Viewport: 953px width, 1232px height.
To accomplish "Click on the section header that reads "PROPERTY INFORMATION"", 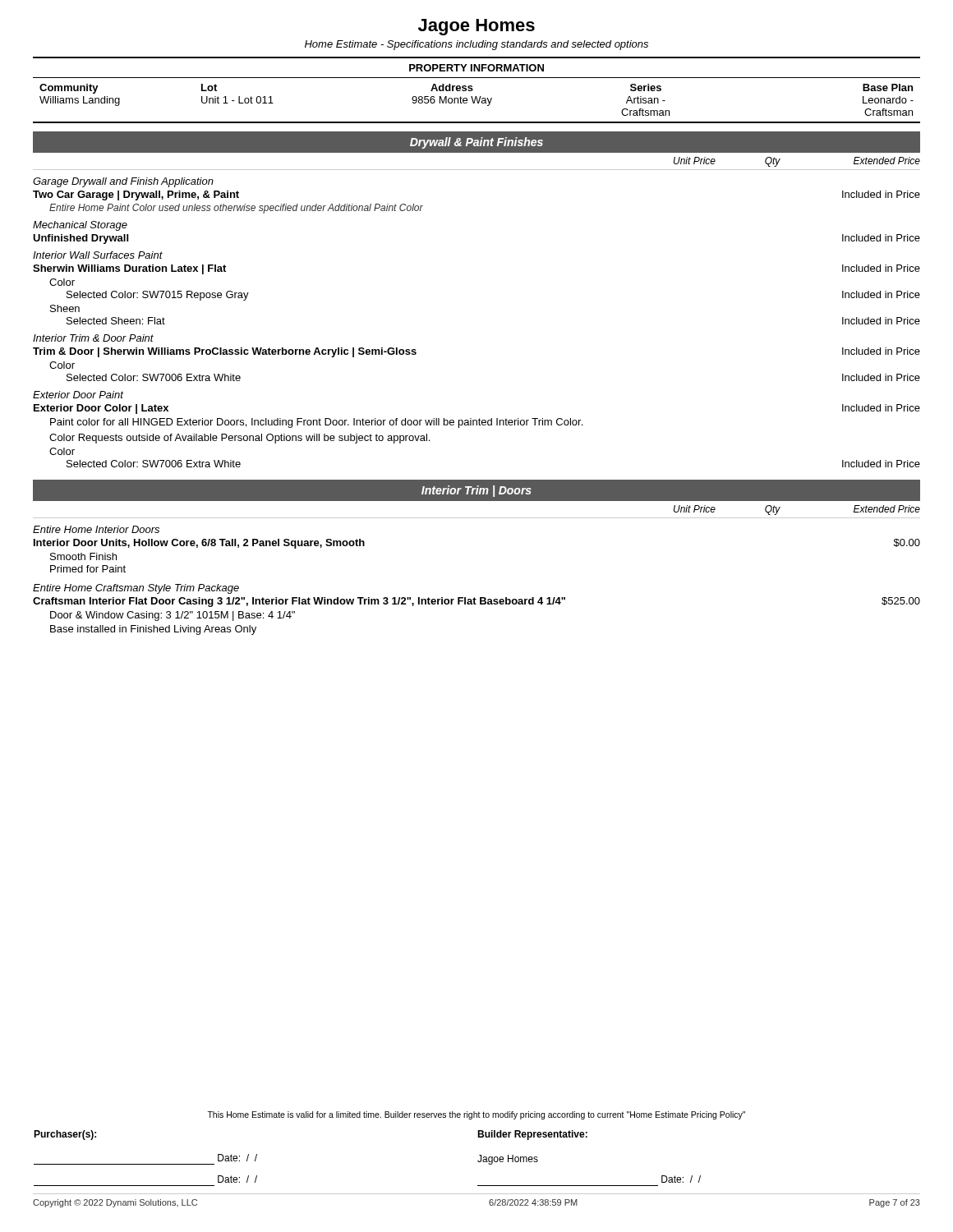I will [476, 68].
